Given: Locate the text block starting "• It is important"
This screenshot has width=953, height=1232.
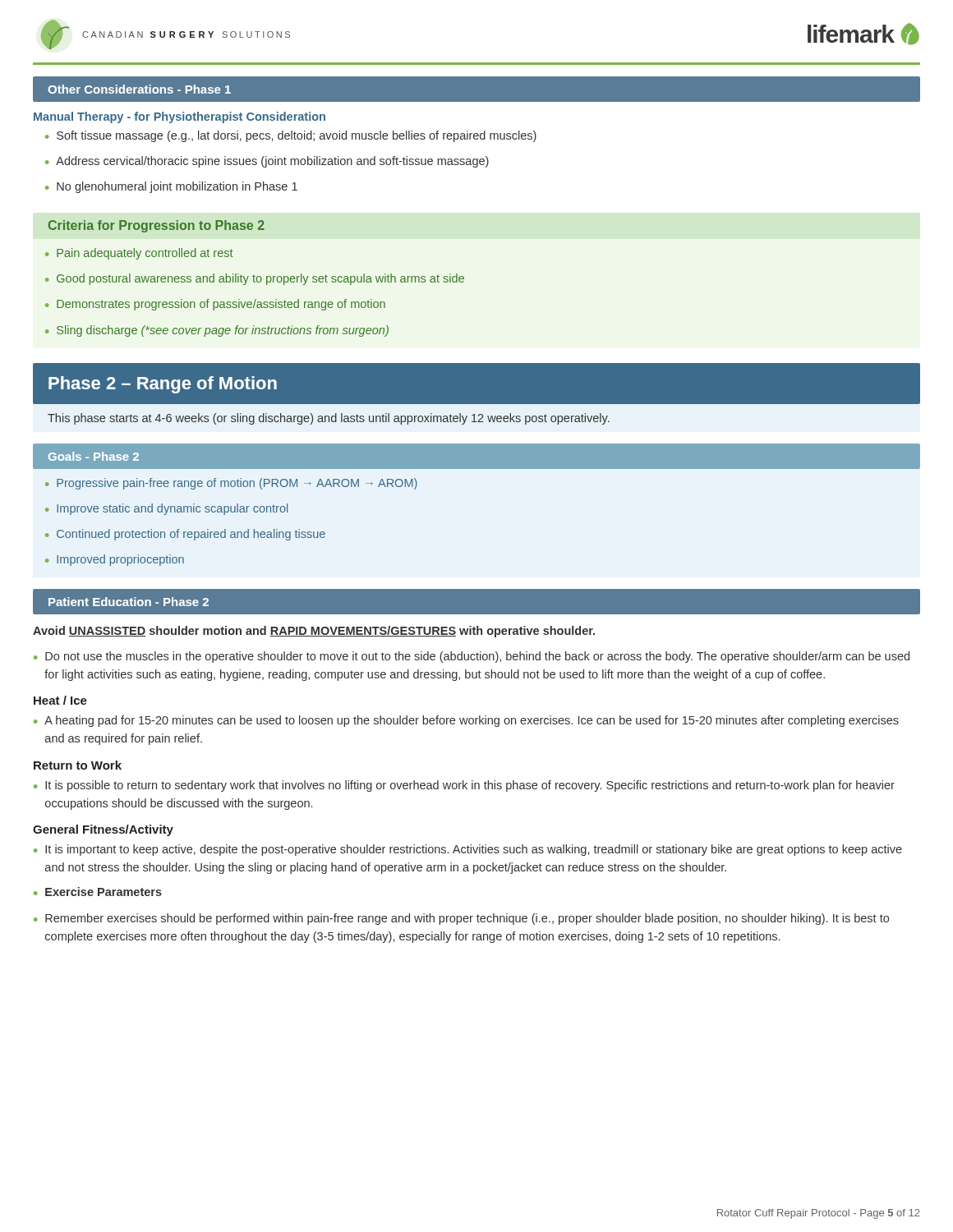Looking at the screenshot, I should click(476, 859).
